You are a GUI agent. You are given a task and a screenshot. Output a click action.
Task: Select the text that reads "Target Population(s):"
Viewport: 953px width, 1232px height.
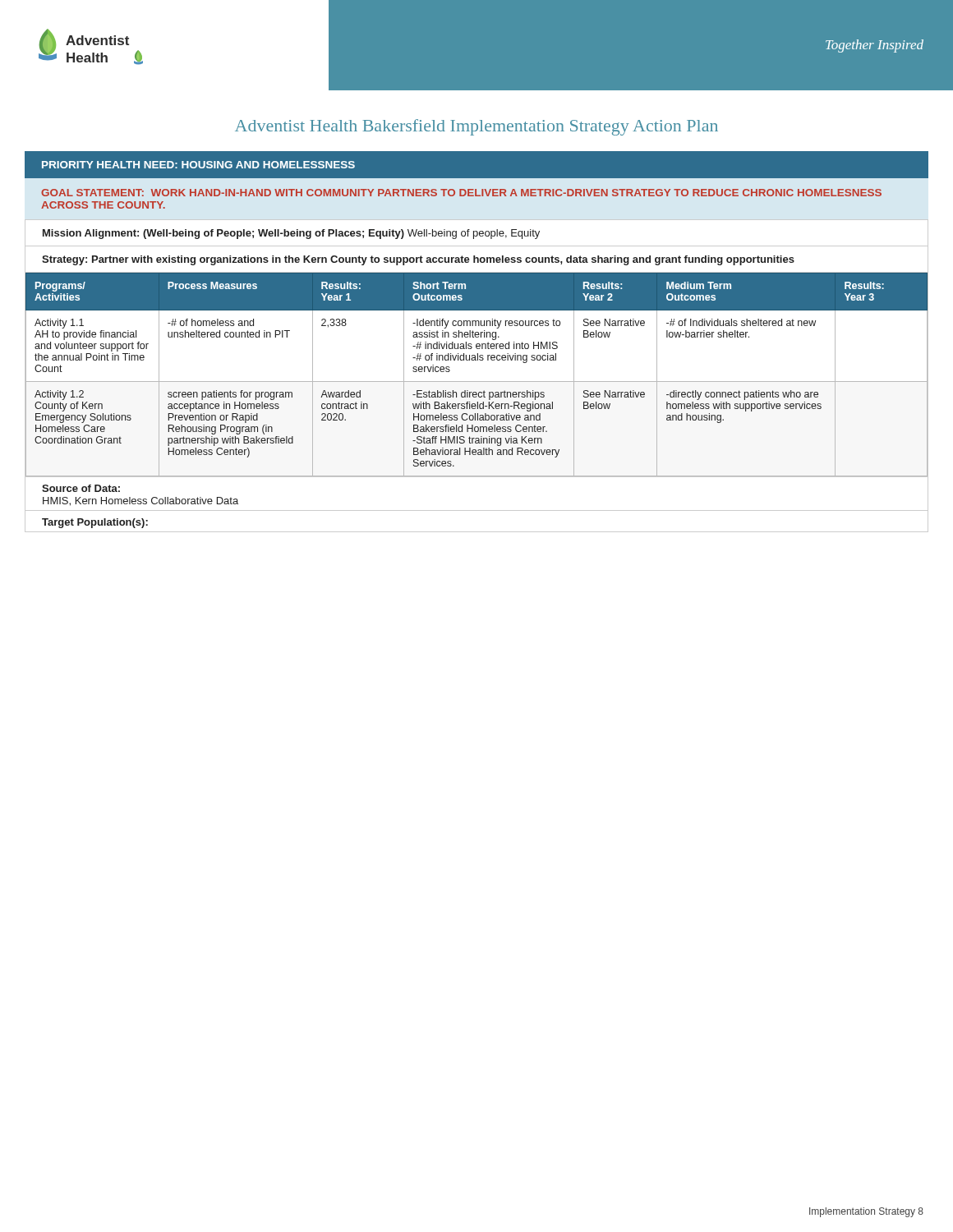(95, 522)
